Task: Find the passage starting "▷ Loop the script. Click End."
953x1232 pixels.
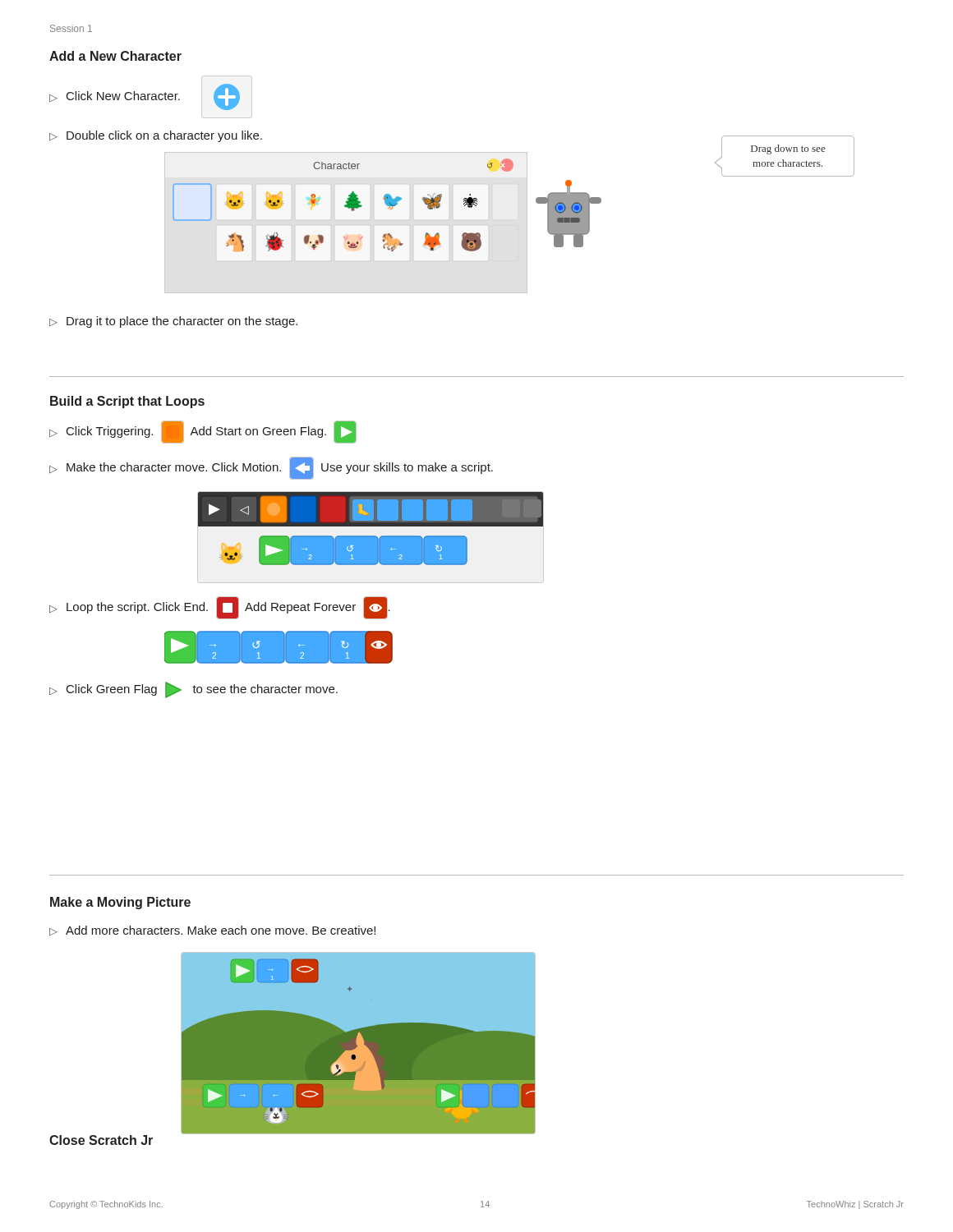Action: [x=220, y=608]
